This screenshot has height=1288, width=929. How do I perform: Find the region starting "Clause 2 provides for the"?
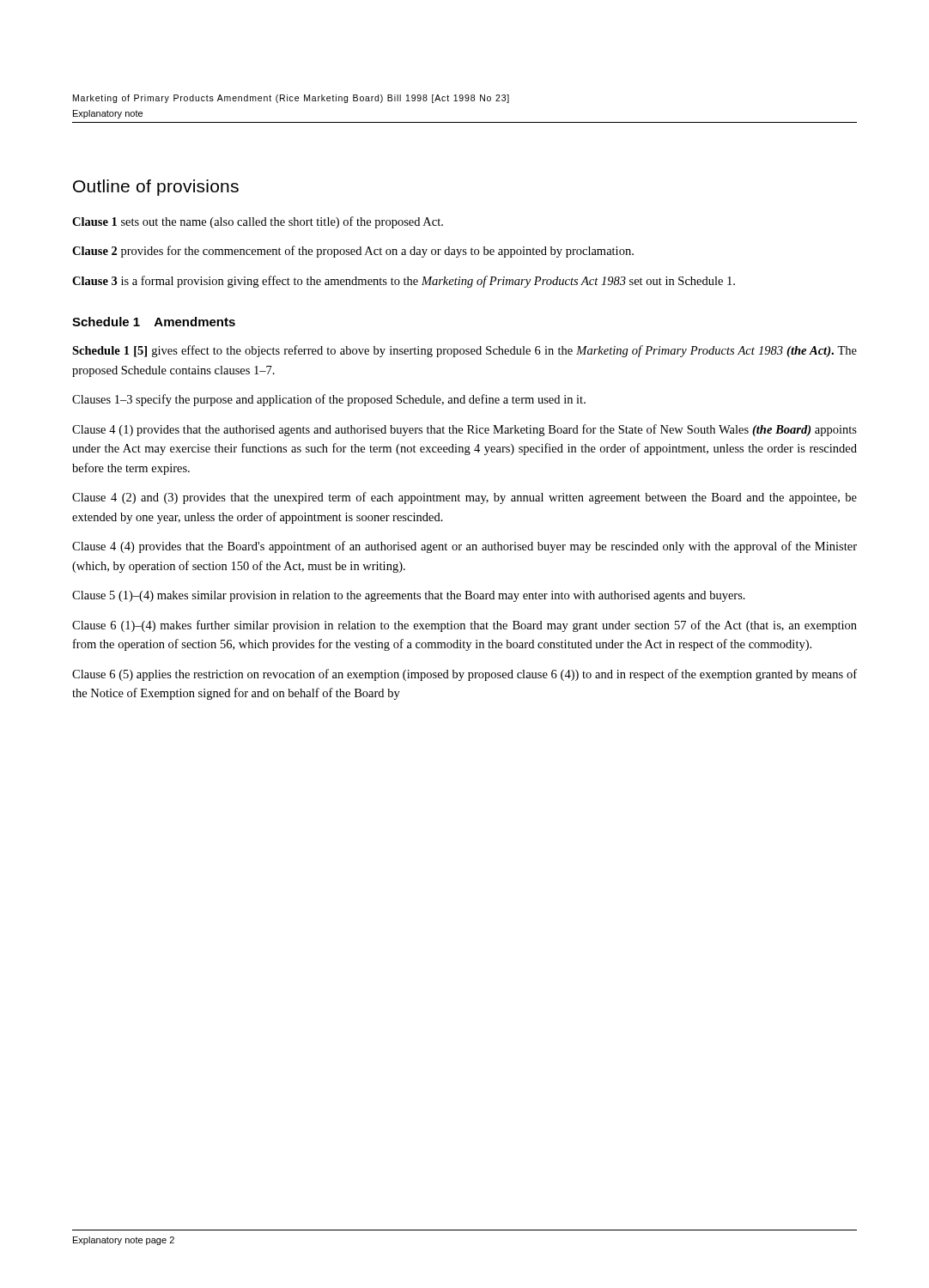click(353, 251)
